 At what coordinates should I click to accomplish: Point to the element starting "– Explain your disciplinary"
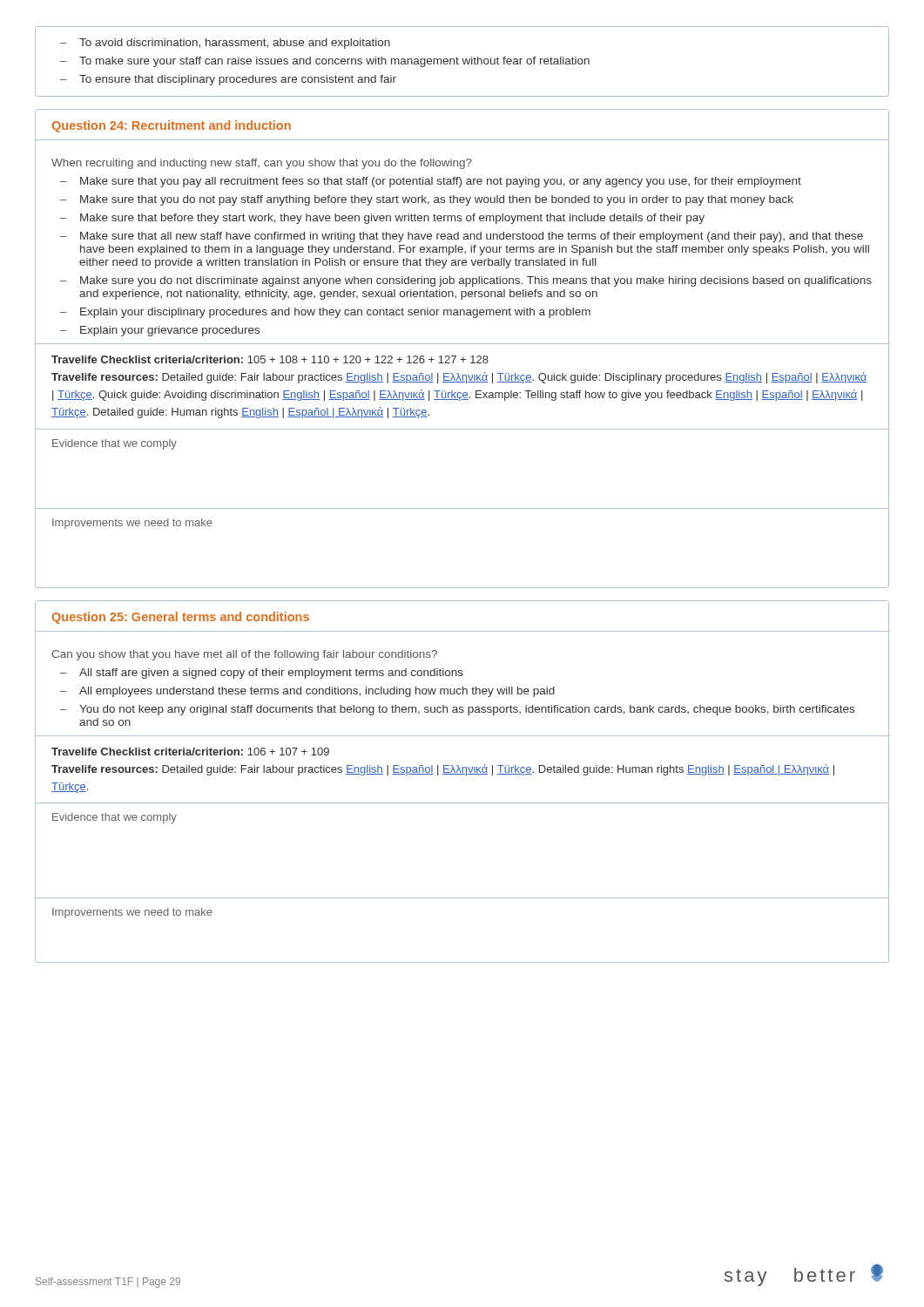point(326,311)
